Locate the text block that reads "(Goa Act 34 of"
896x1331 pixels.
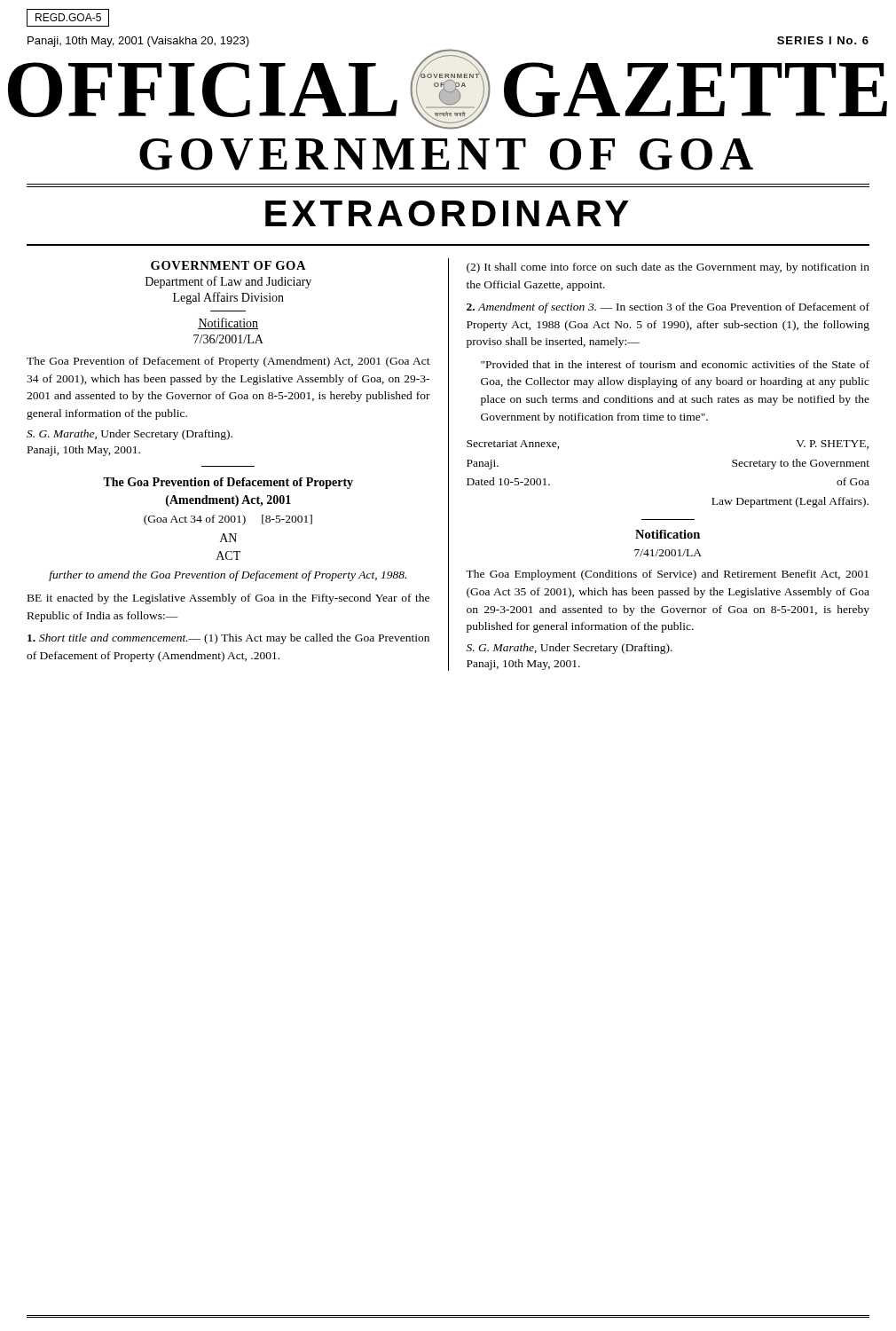[228, 519]
